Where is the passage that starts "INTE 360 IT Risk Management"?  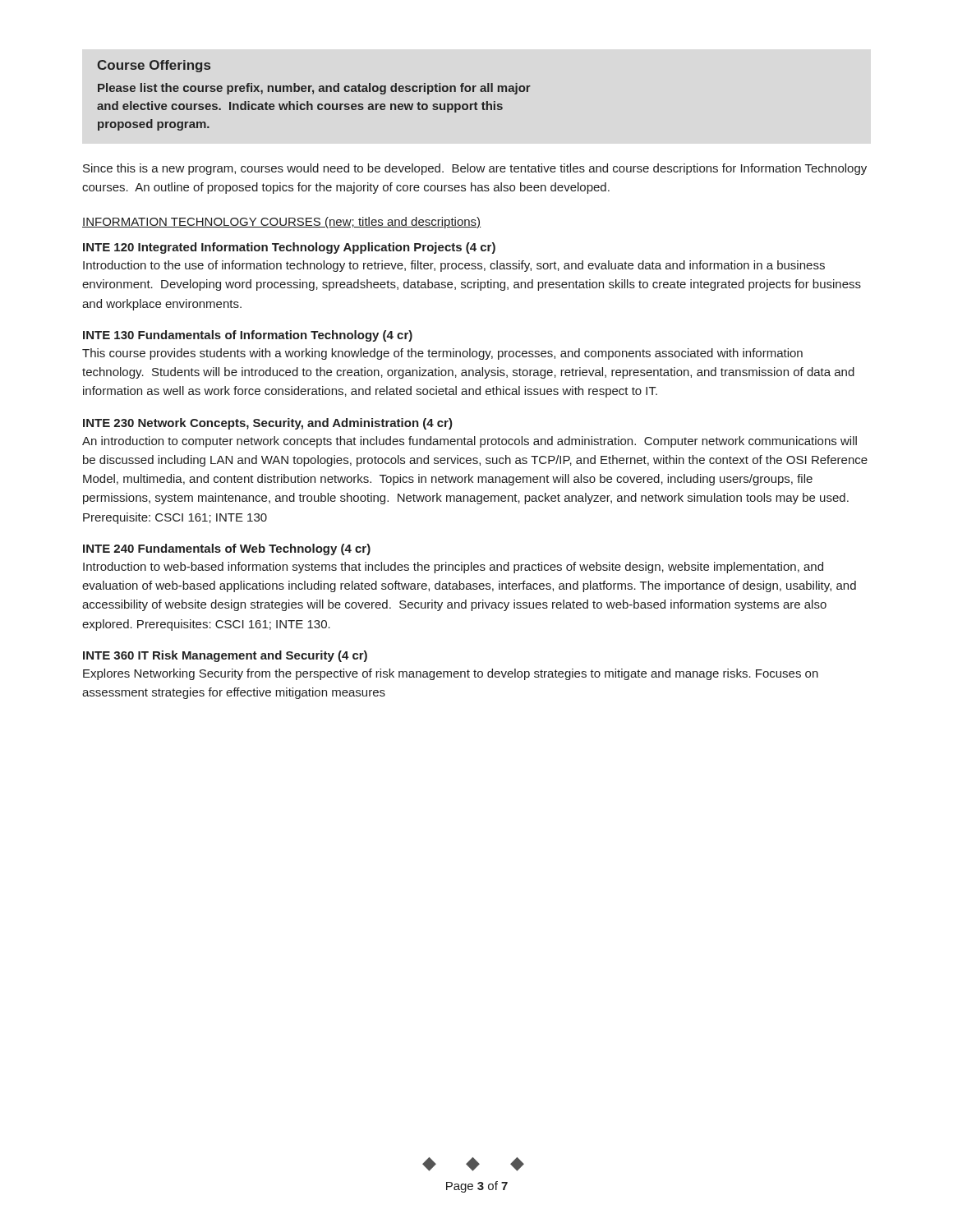point(225,655)
